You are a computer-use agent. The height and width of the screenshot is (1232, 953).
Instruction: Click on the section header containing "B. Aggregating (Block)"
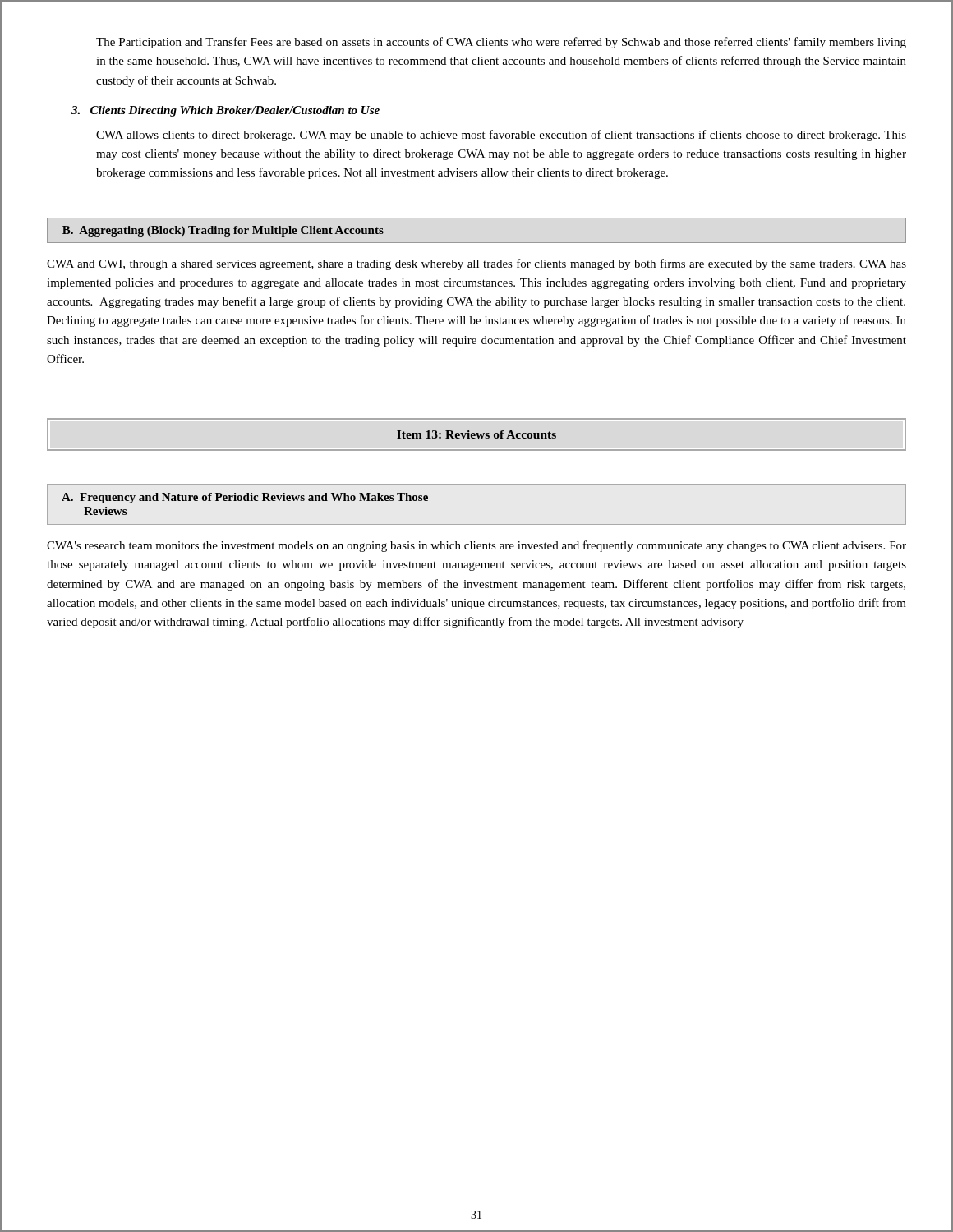221,230
